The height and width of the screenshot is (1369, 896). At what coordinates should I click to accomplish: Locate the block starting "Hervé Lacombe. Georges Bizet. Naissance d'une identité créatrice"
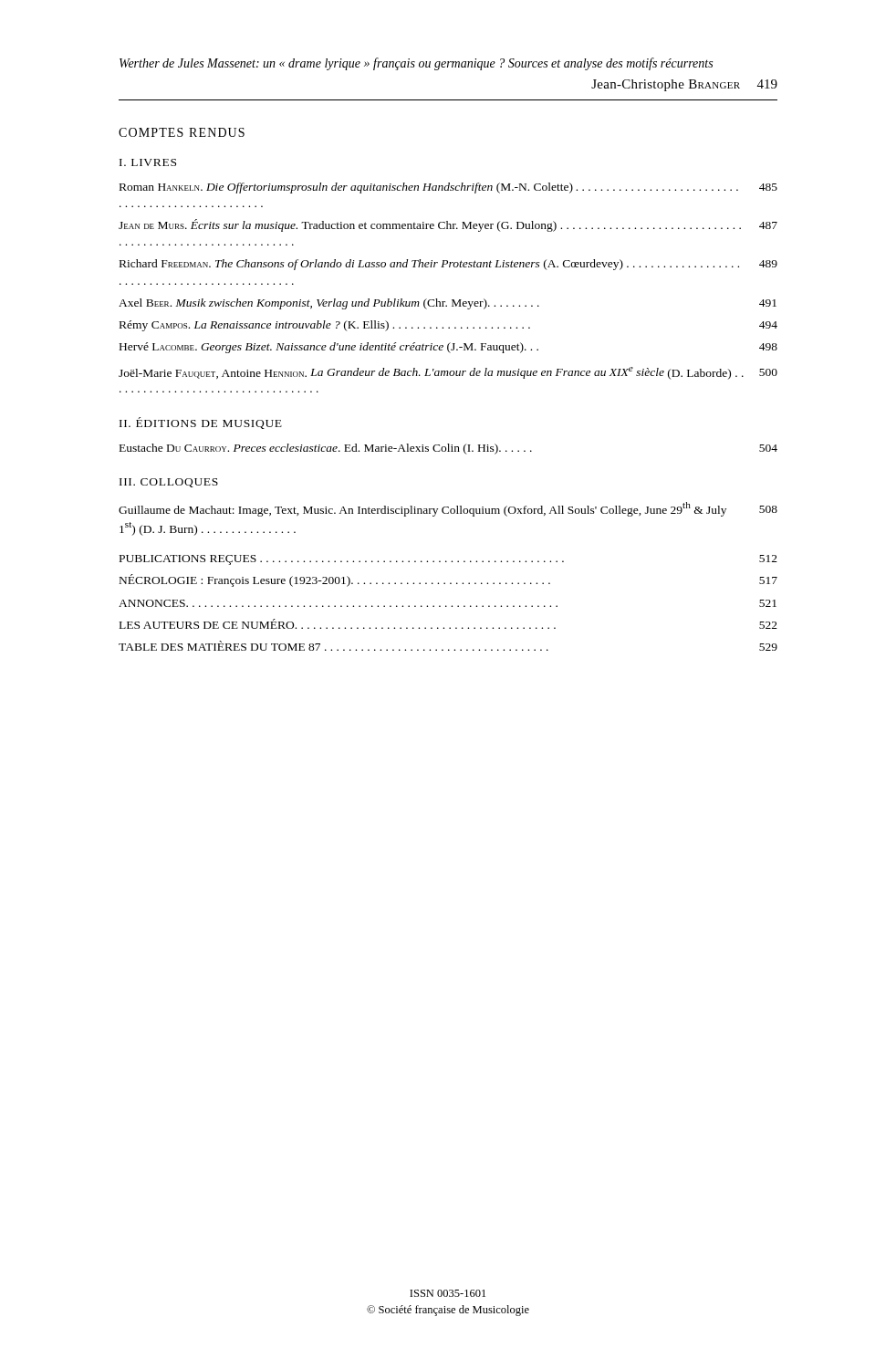click(448, 347)
